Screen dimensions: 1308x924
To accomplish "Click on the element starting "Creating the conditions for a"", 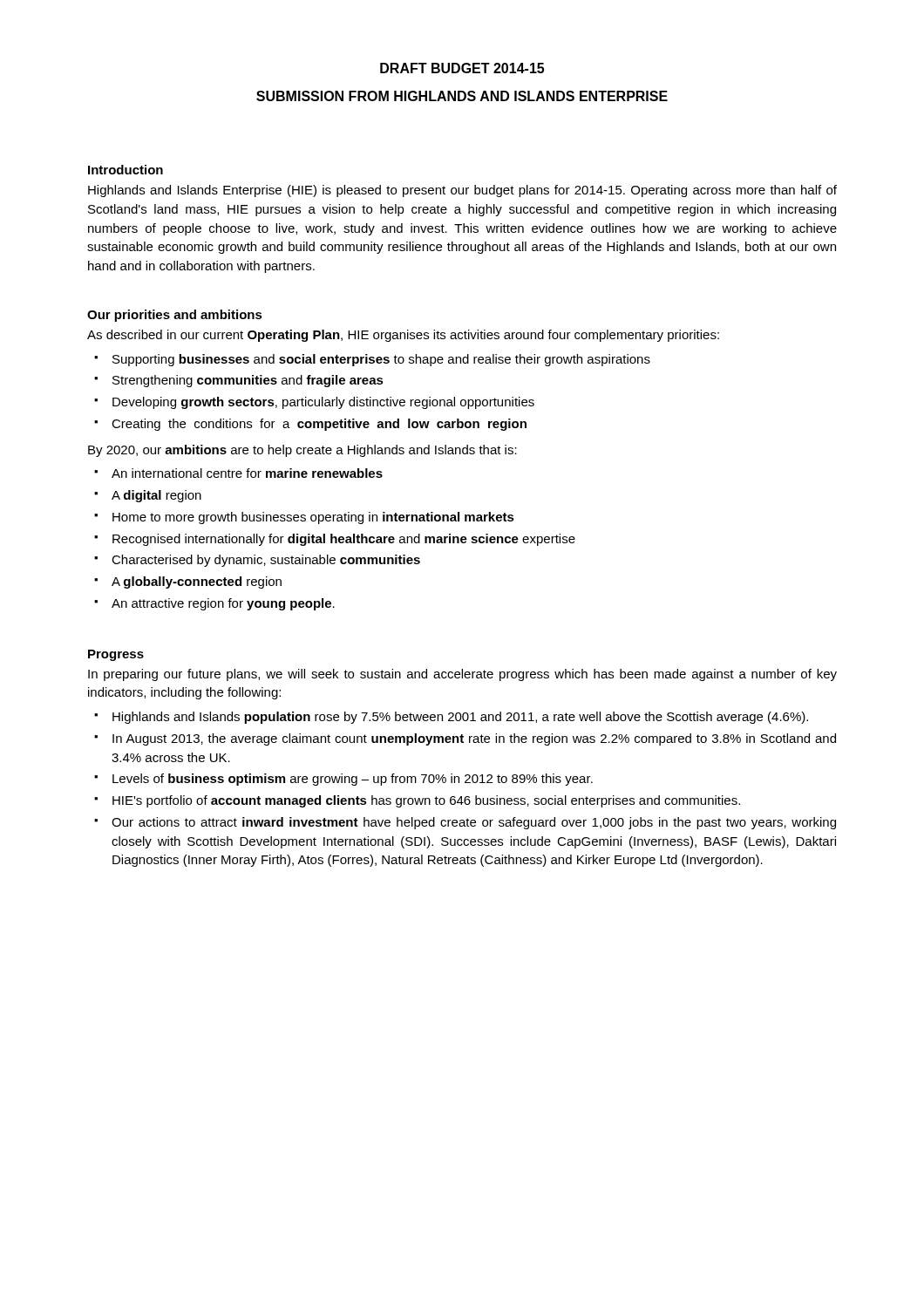I will (319, 423).
